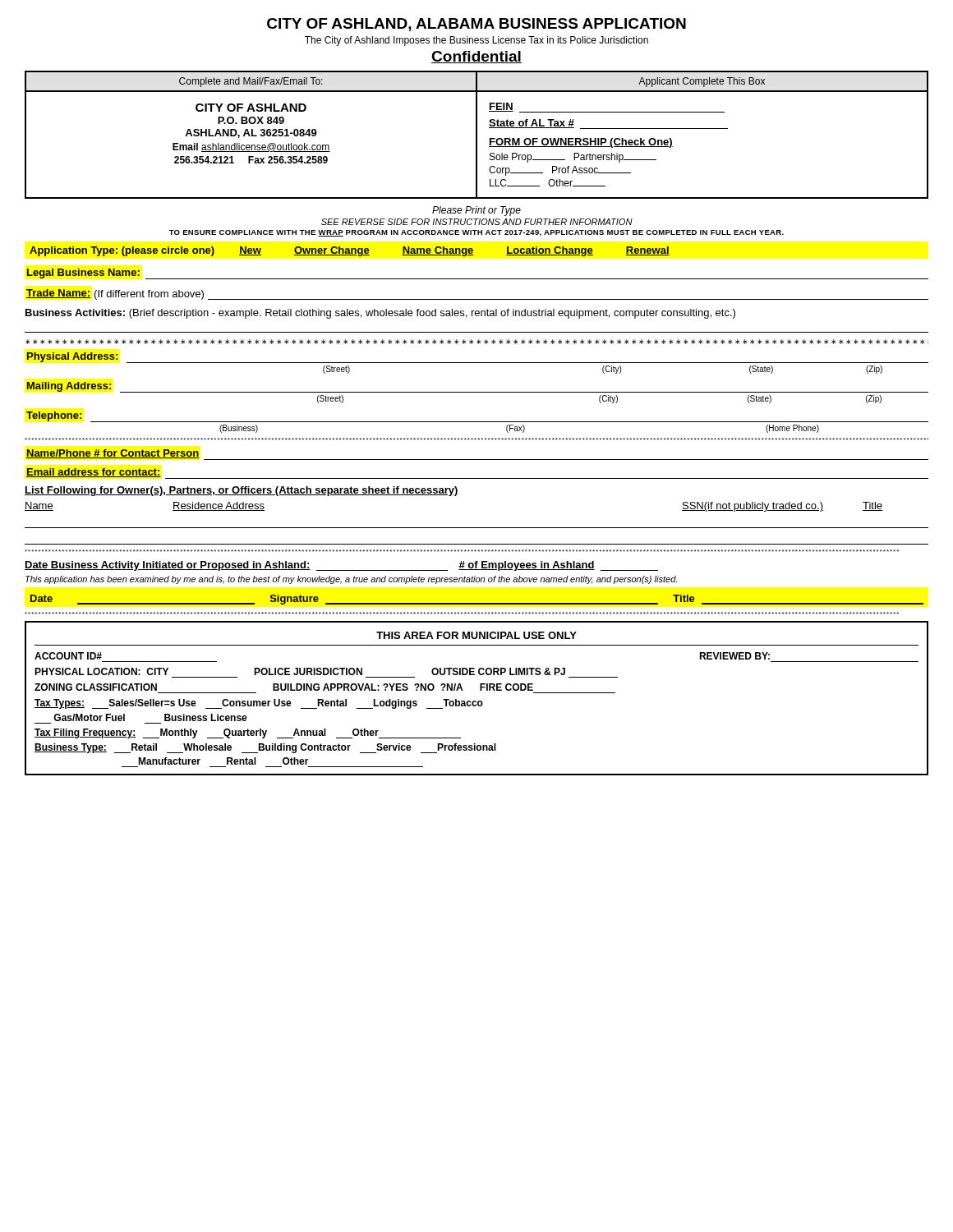Navigate to the text starting "Business Activities: (Brief"
Viewport: 953px width, 1232px height.
(x=380, y=313)
